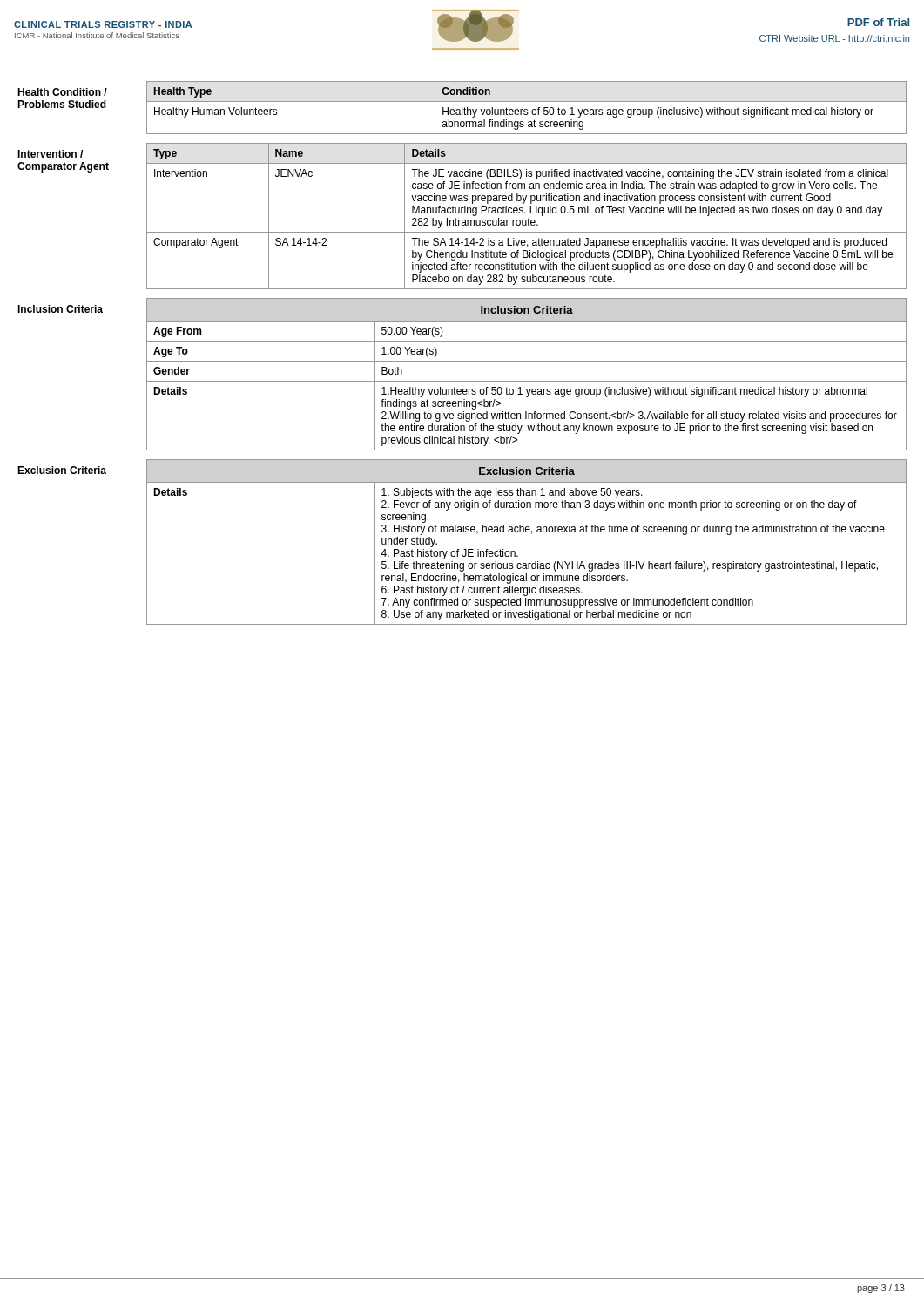Point to the text block starting "Health Condition /Problems"
924x1307 pixels.
[x=62, y=98]
